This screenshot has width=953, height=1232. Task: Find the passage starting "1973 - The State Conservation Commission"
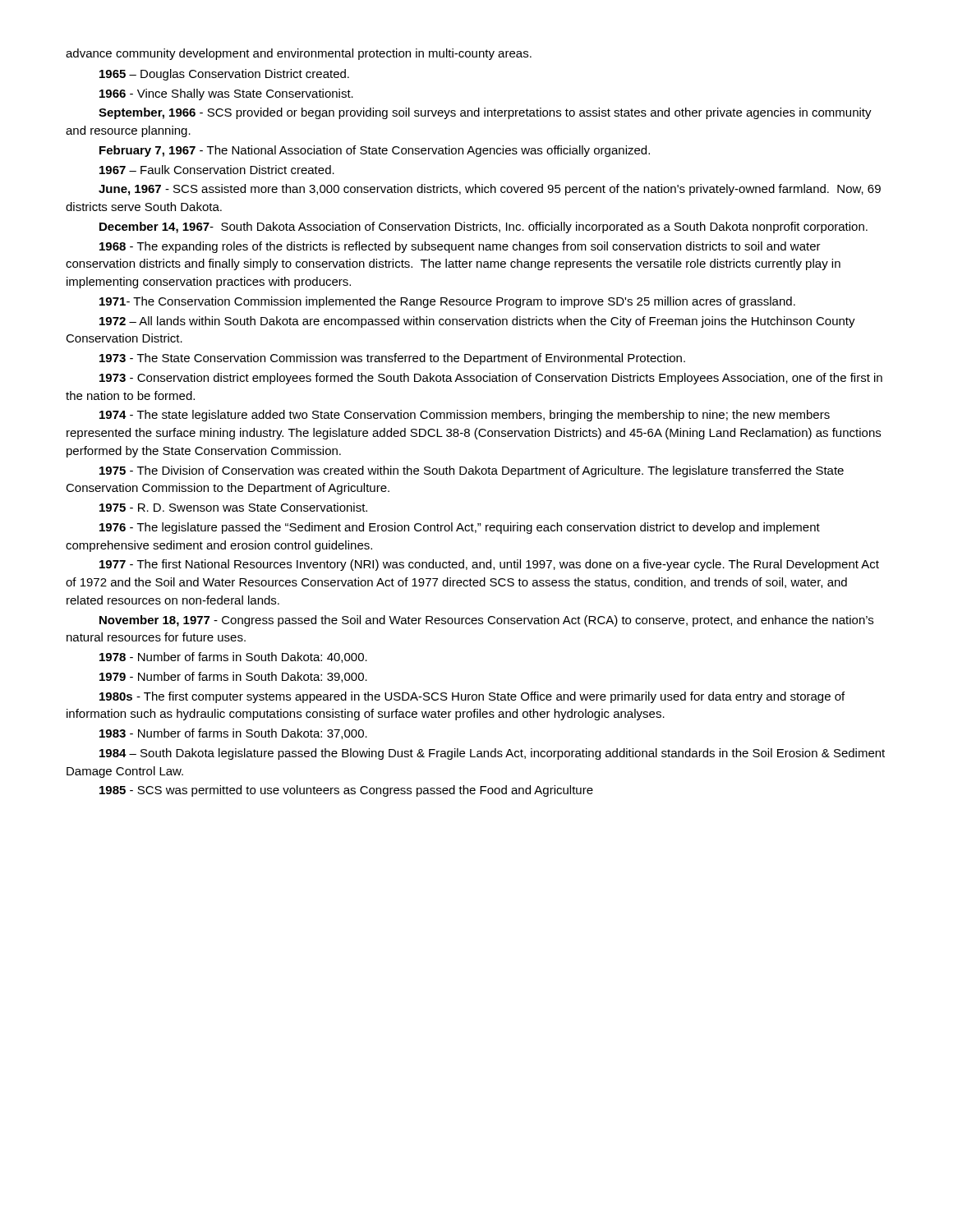[376, 358]
